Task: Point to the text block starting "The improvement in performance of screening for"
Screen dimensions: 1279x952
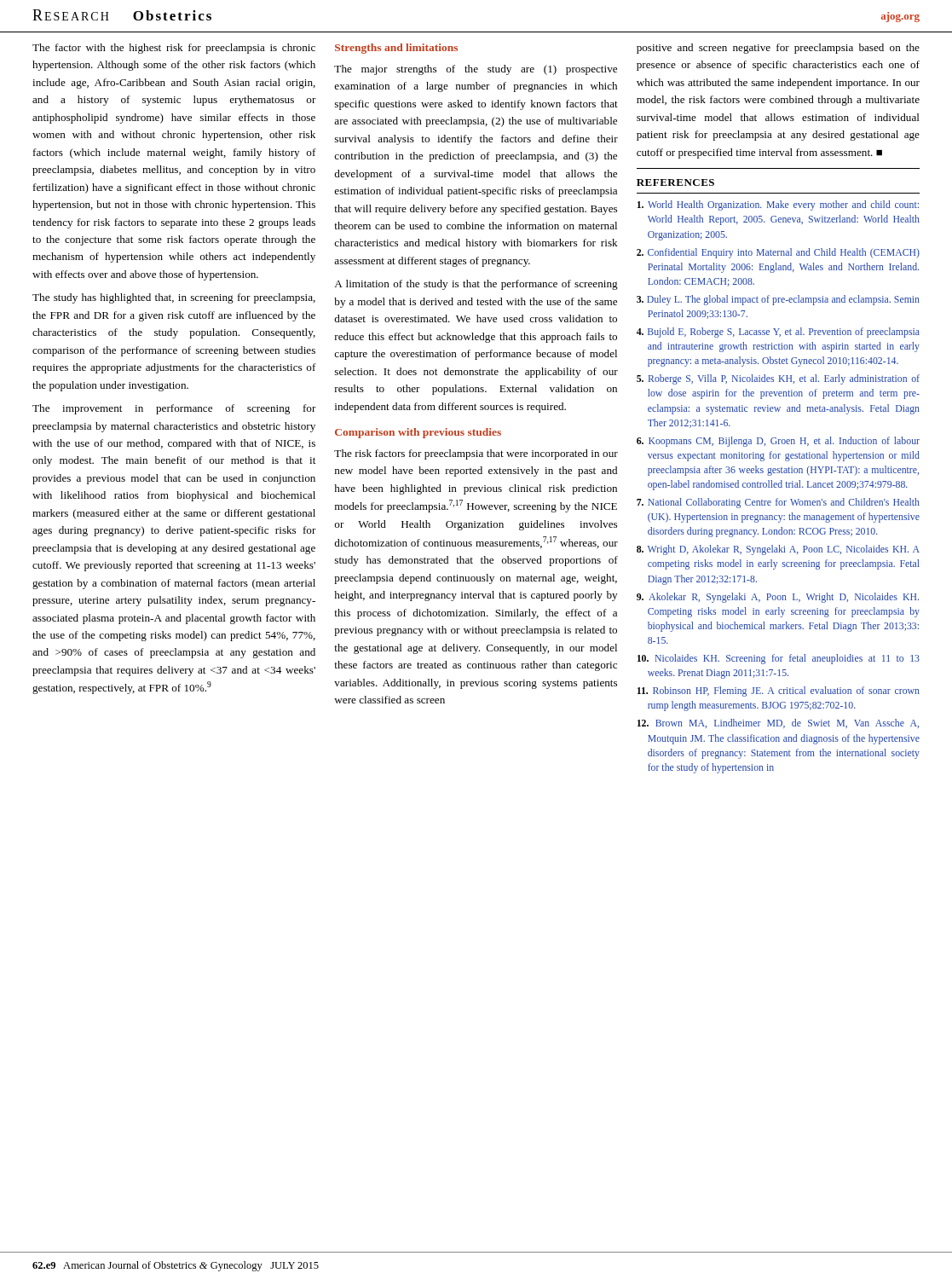Action: (174, 549)
